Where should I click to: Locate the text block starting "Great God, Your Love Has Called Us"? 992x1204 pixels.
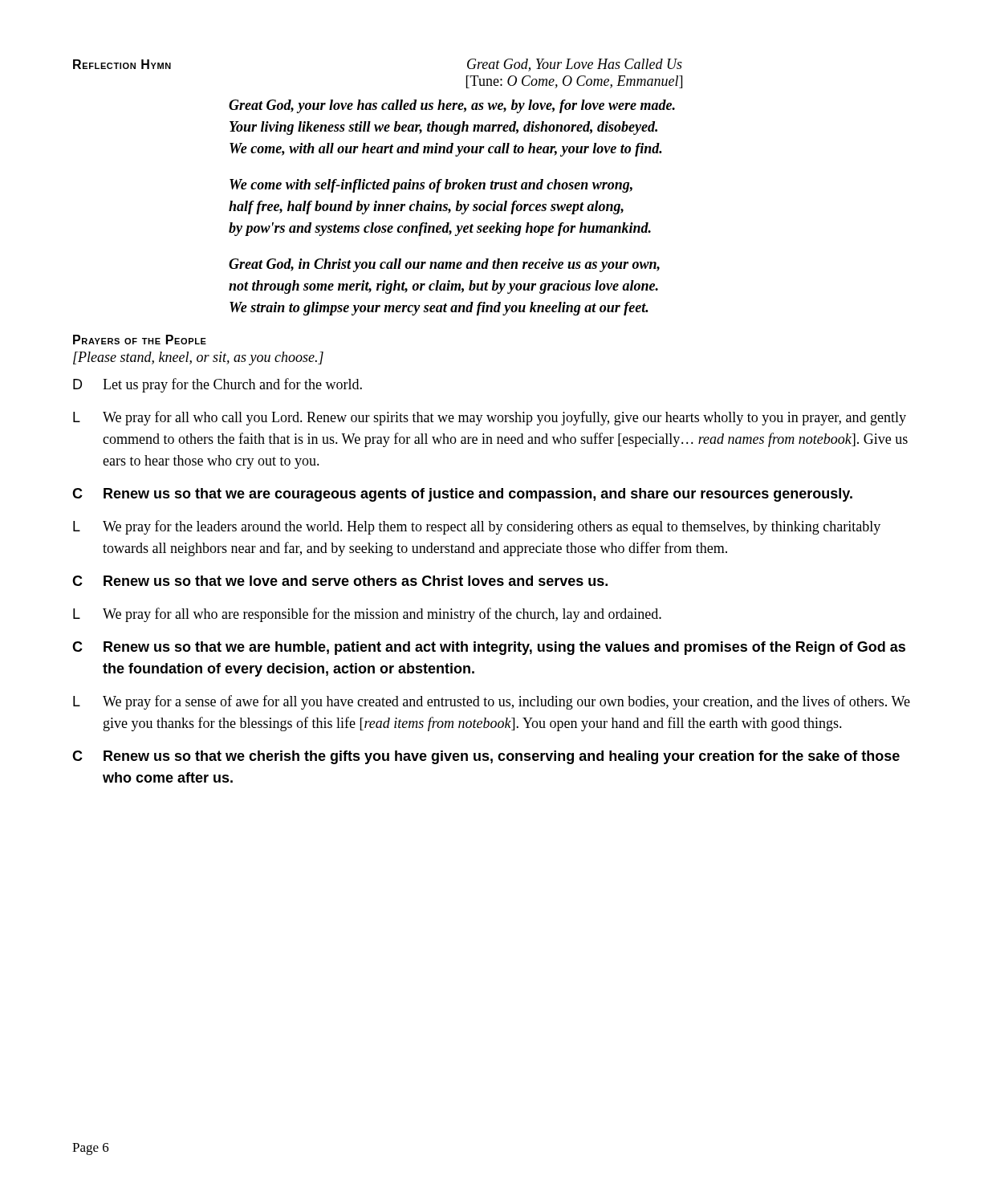pos(574,73)
